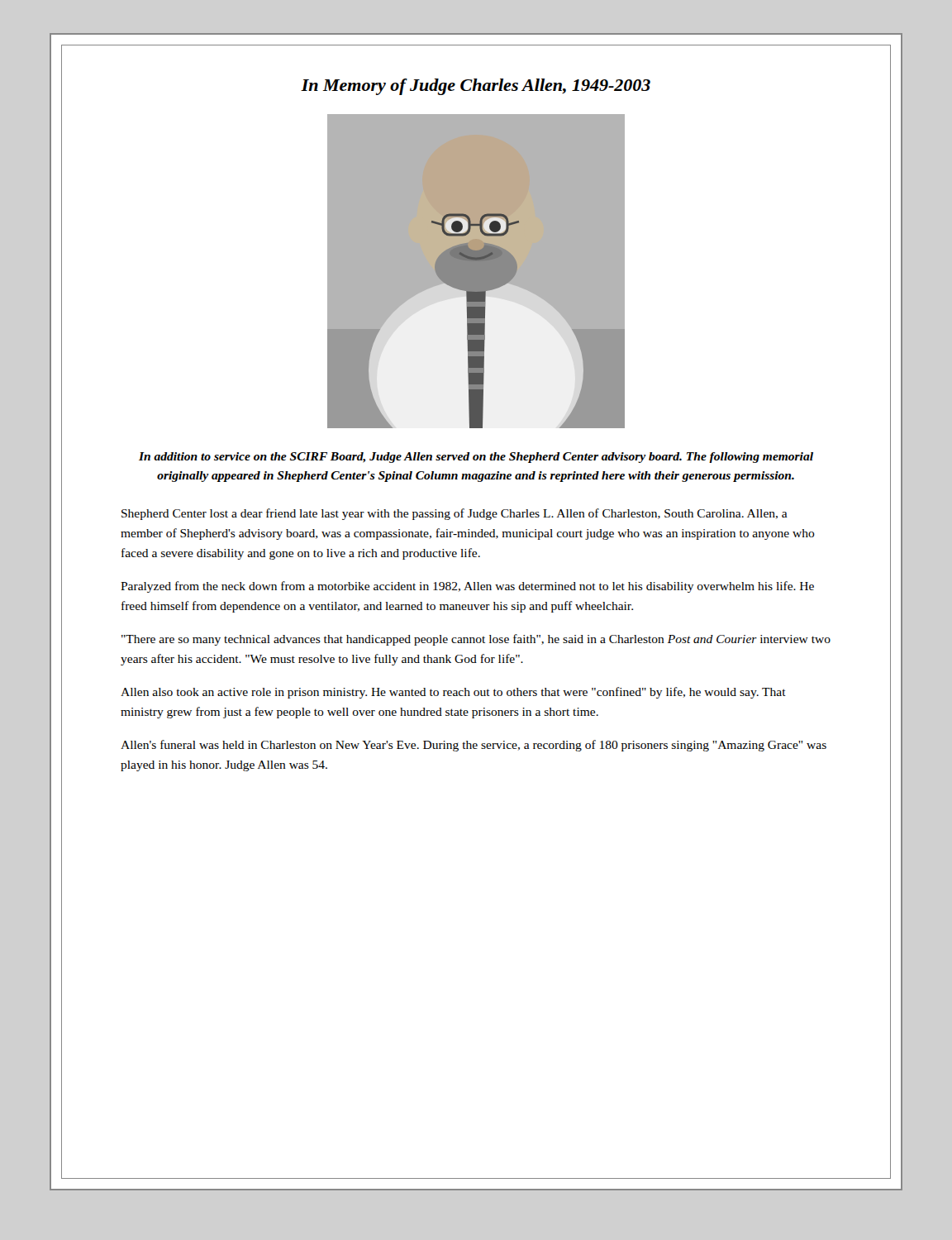The width and height of the screenshot is (952, 1240).
Task: Where does it say "In Memory of Judge Charles Allen, 1949-2003"?
Action: click(x=476, y=85)
